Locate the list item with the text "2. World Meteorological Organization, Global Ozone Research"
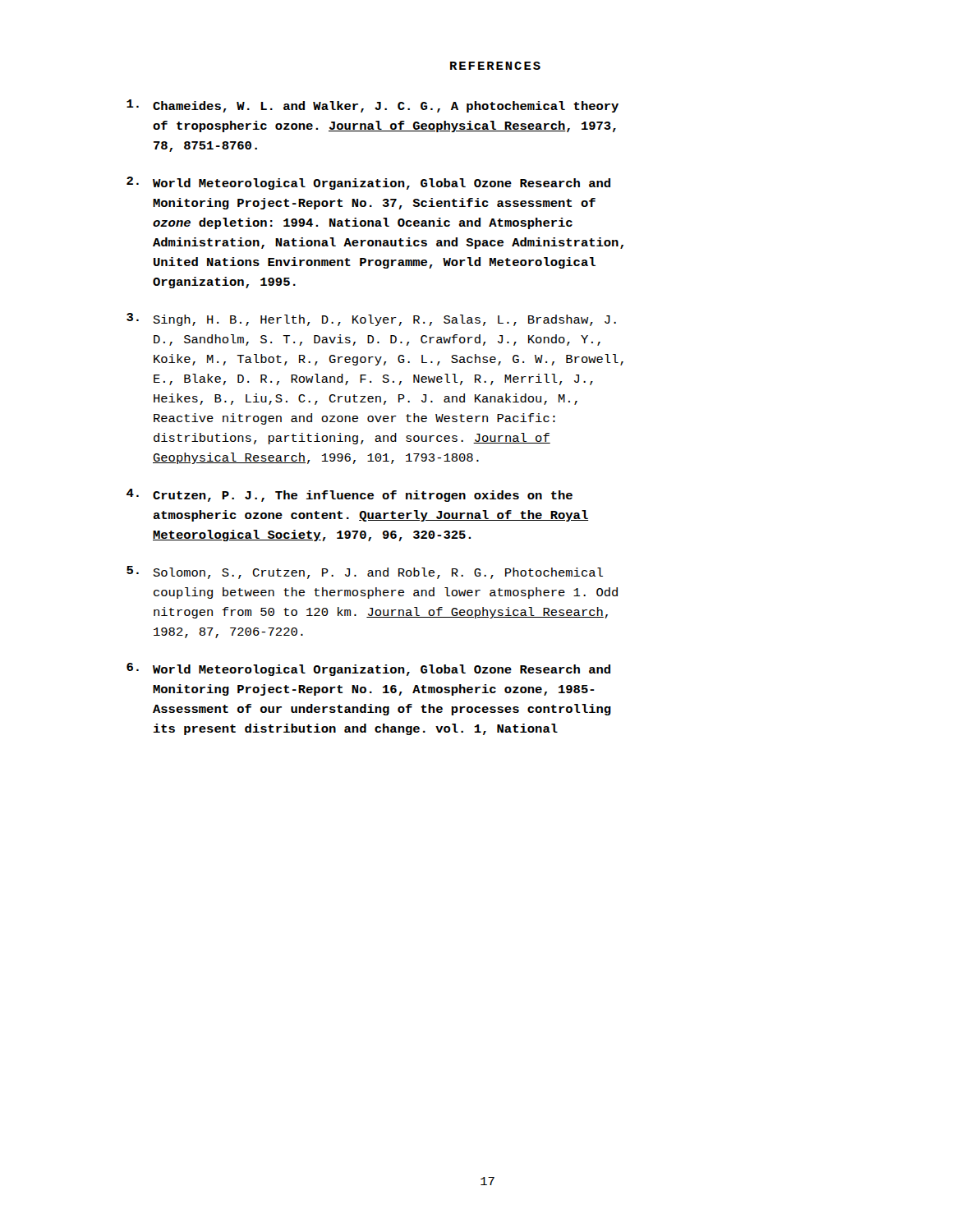Viewport: 975px width, 1232px height. click(x=496, y=233)
